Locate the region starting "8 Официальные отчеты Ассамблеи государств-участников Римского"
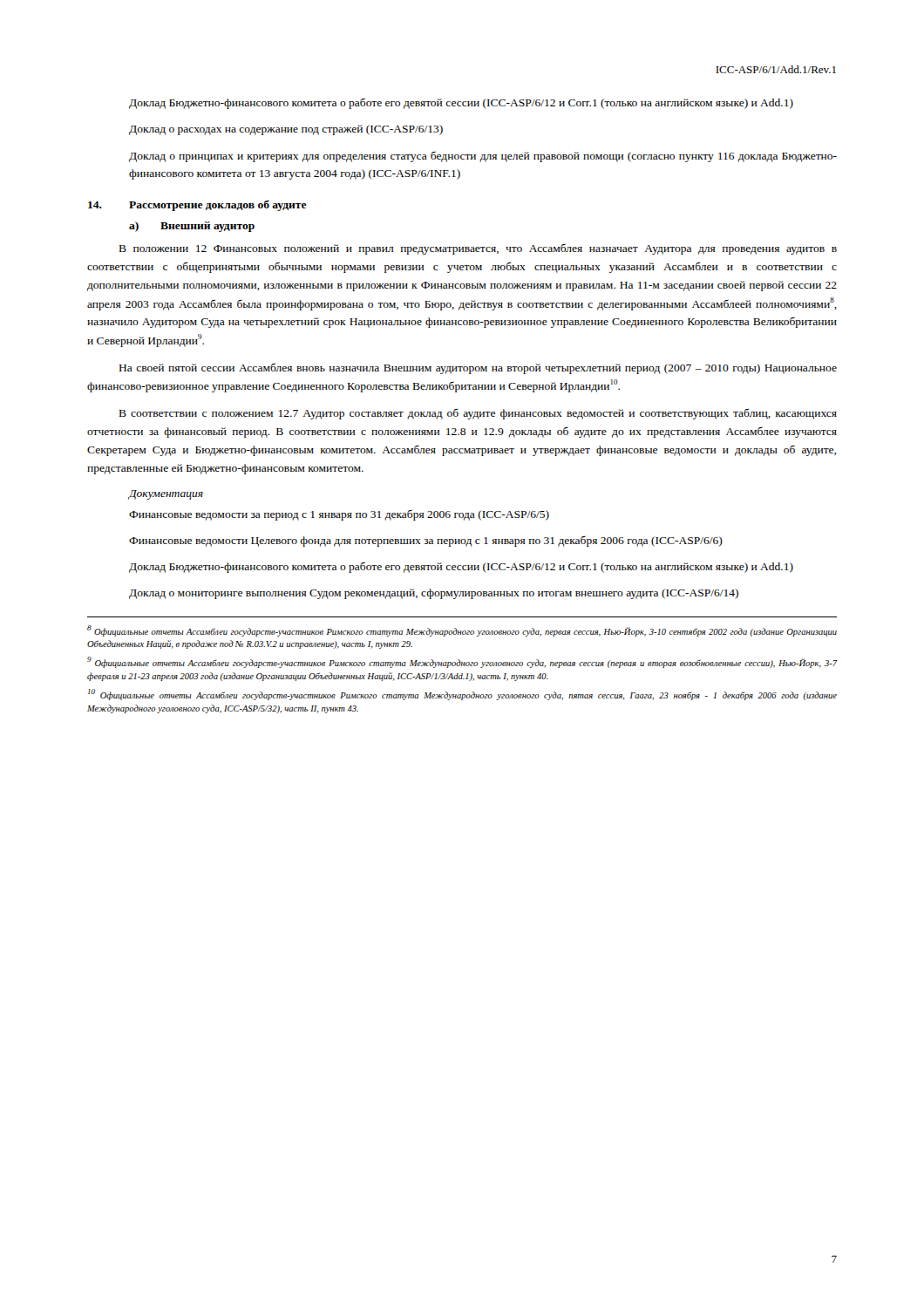The height and width of the screenshot is (1308, 924). 462,636
